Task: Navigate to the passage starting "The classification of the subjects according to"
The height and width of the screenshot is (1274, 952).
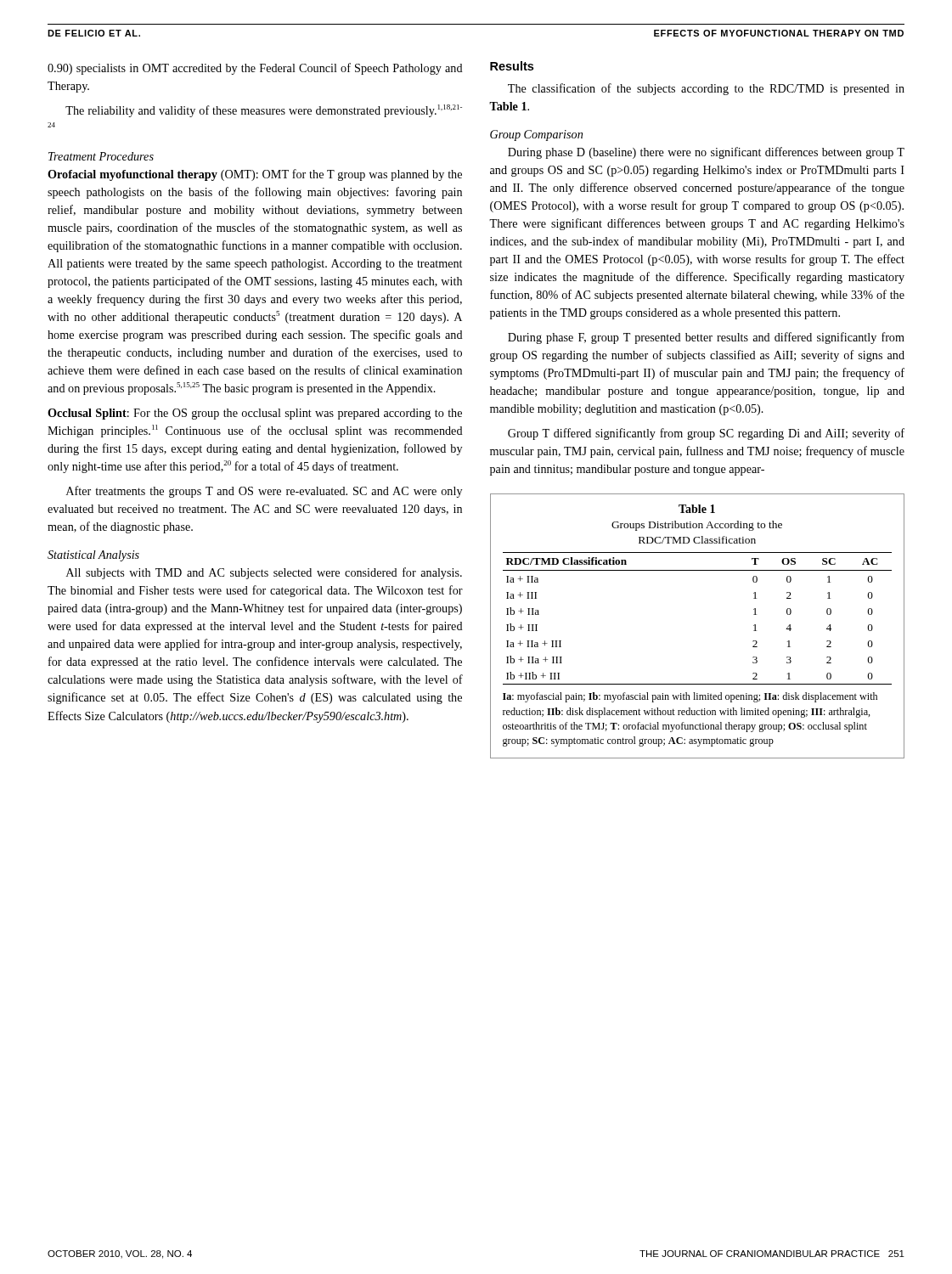Action: (x=697, y=97)
